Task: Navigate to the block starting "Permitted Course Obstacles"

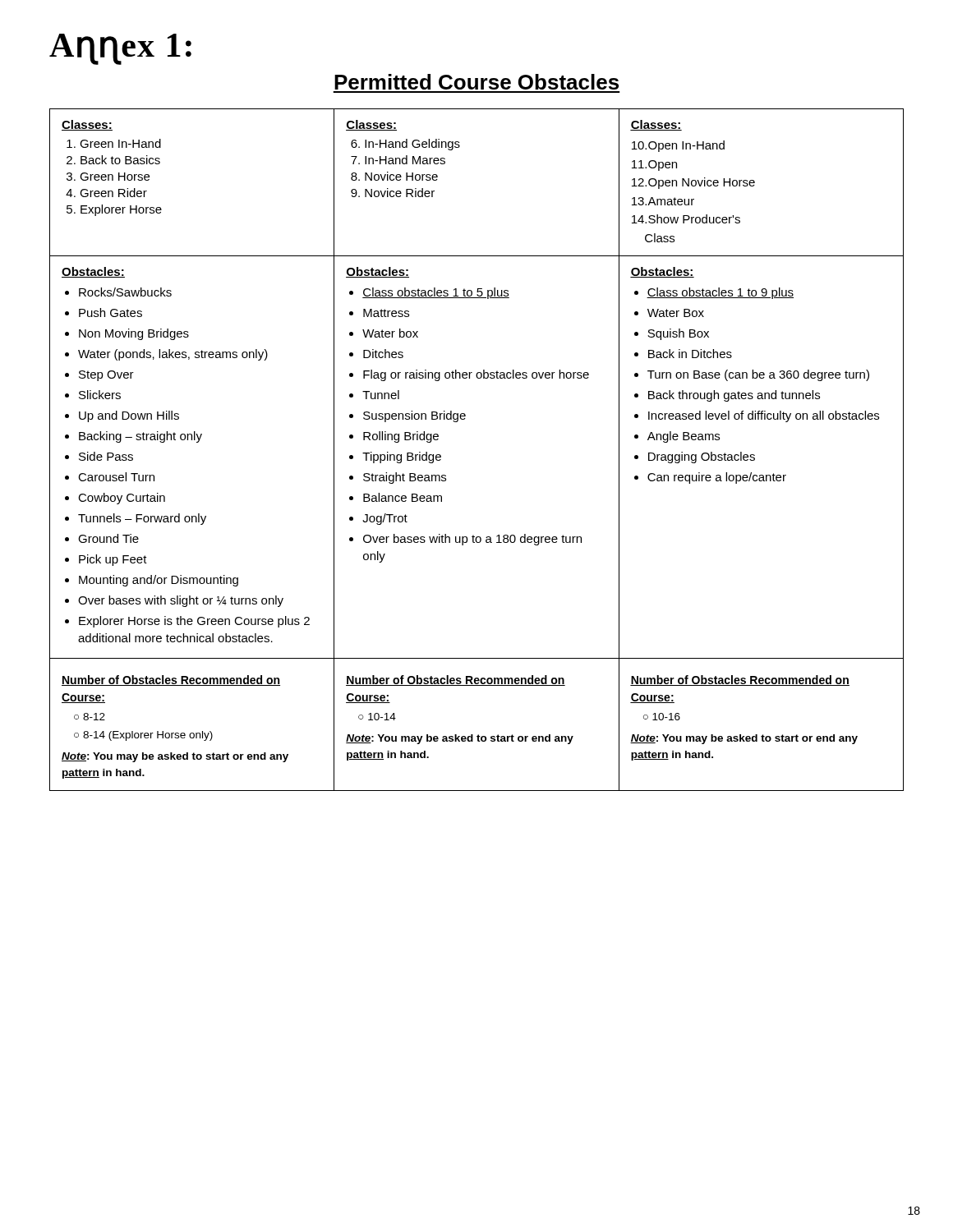Action: pyautogui.click(x=476, y=83)
